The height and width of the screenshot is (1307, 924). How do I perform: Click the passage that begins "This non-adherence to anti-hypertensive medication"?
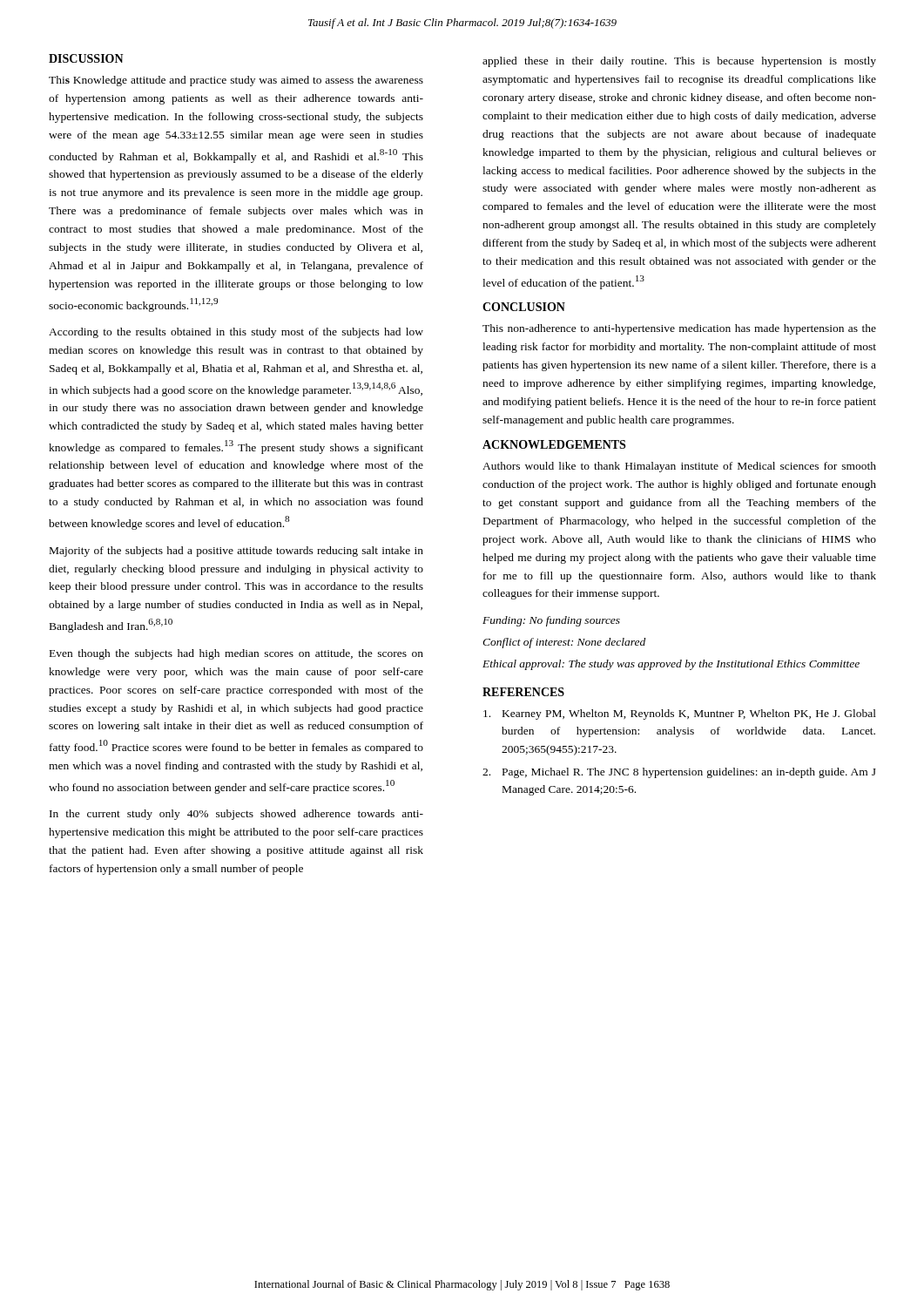[679, 374]
